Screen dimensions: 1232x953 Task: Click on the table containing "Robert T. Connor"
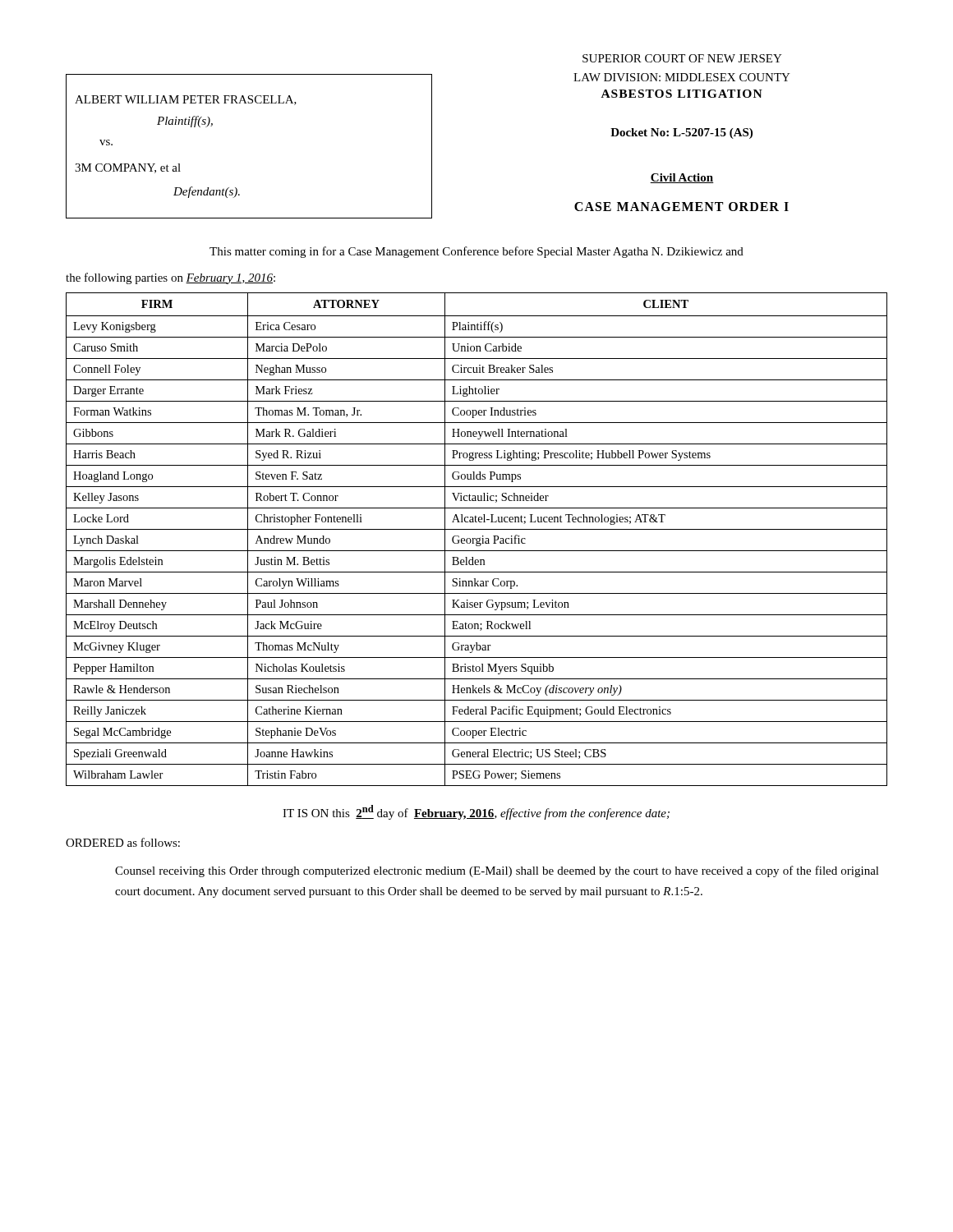[476, 539]
